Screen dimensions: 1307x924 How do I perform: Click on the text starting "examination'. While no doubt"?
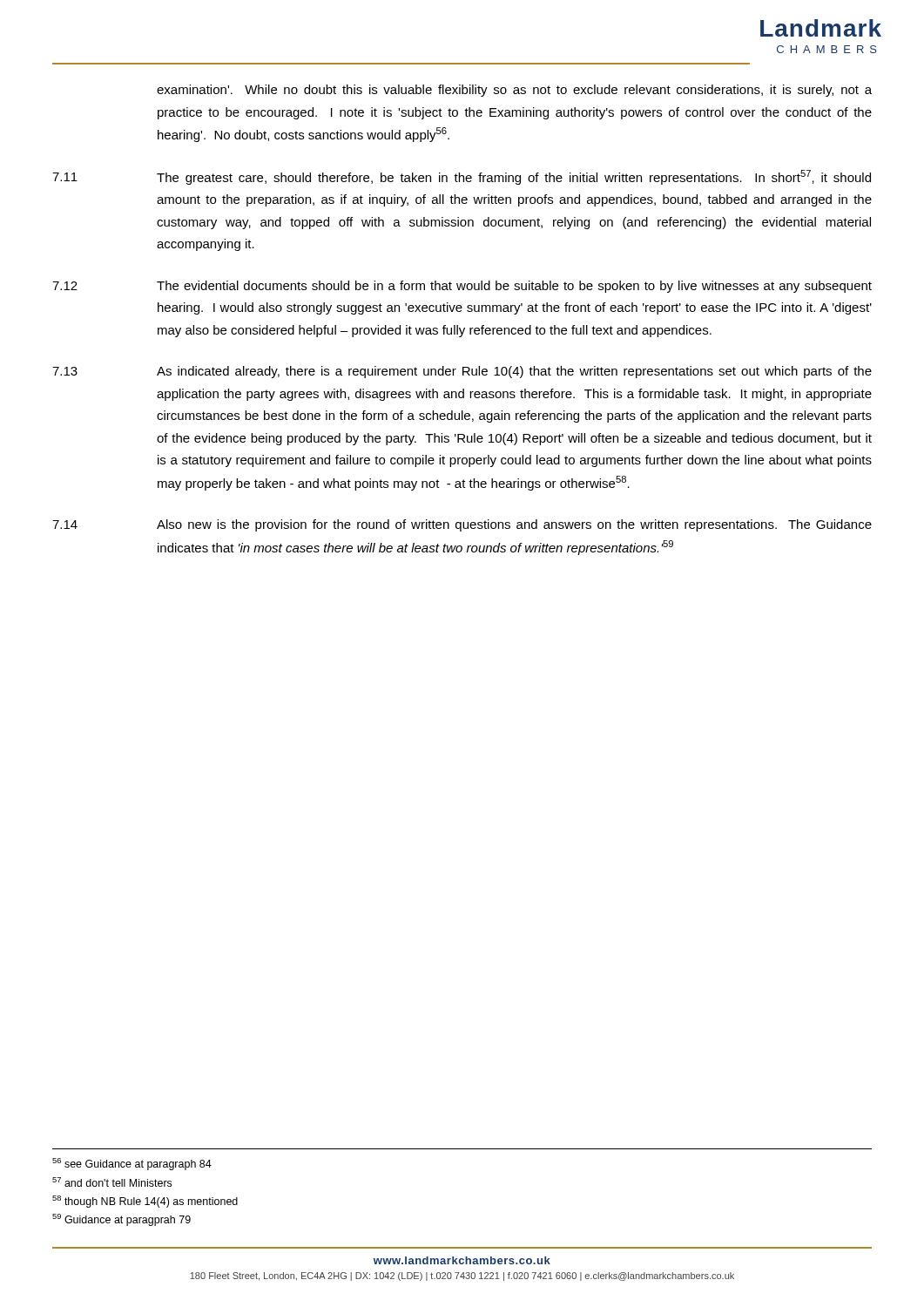coord(514,112)
